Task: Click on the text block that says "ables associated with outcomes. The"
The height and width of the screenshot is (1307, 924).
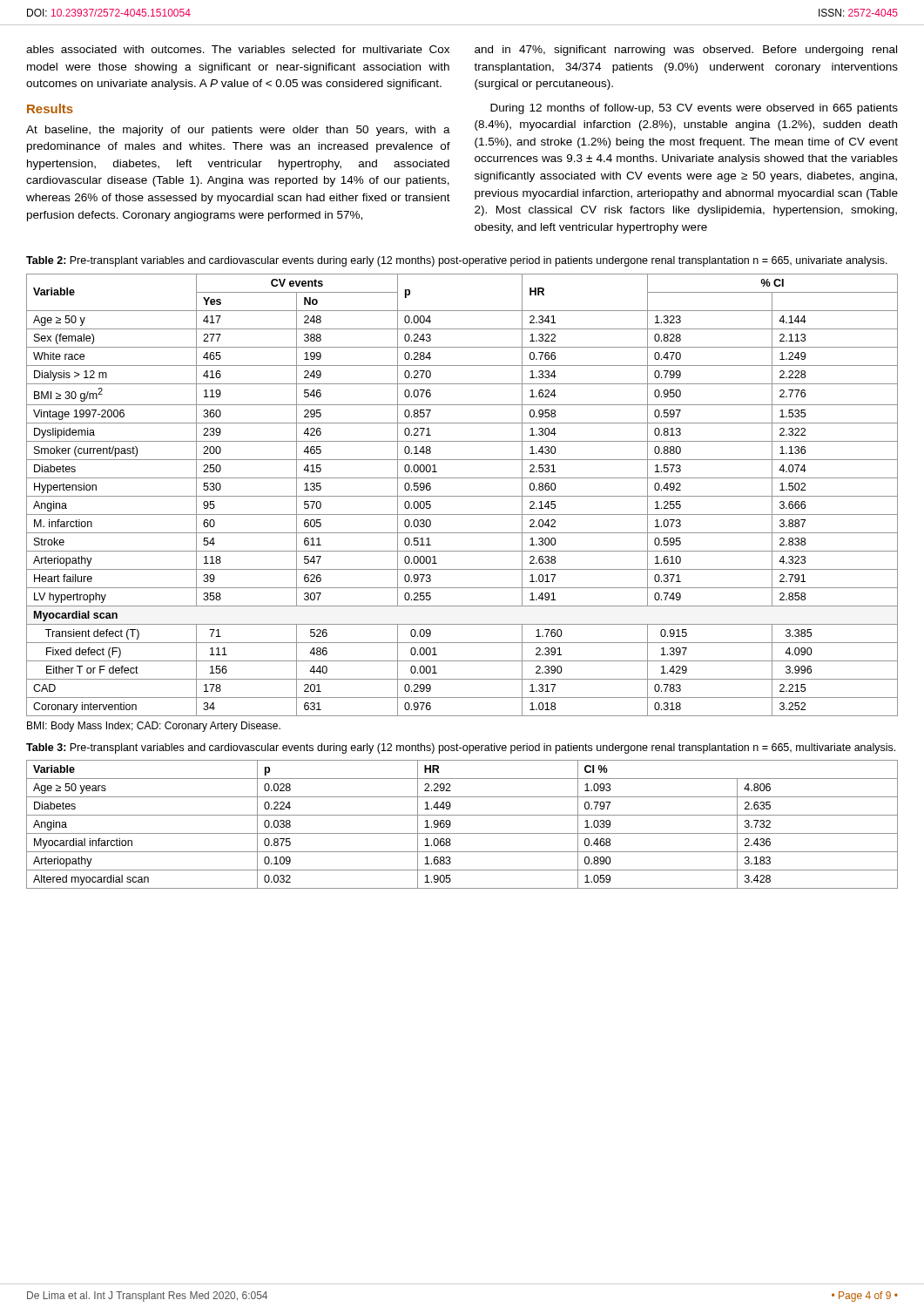Action: [x=238, y=67]
